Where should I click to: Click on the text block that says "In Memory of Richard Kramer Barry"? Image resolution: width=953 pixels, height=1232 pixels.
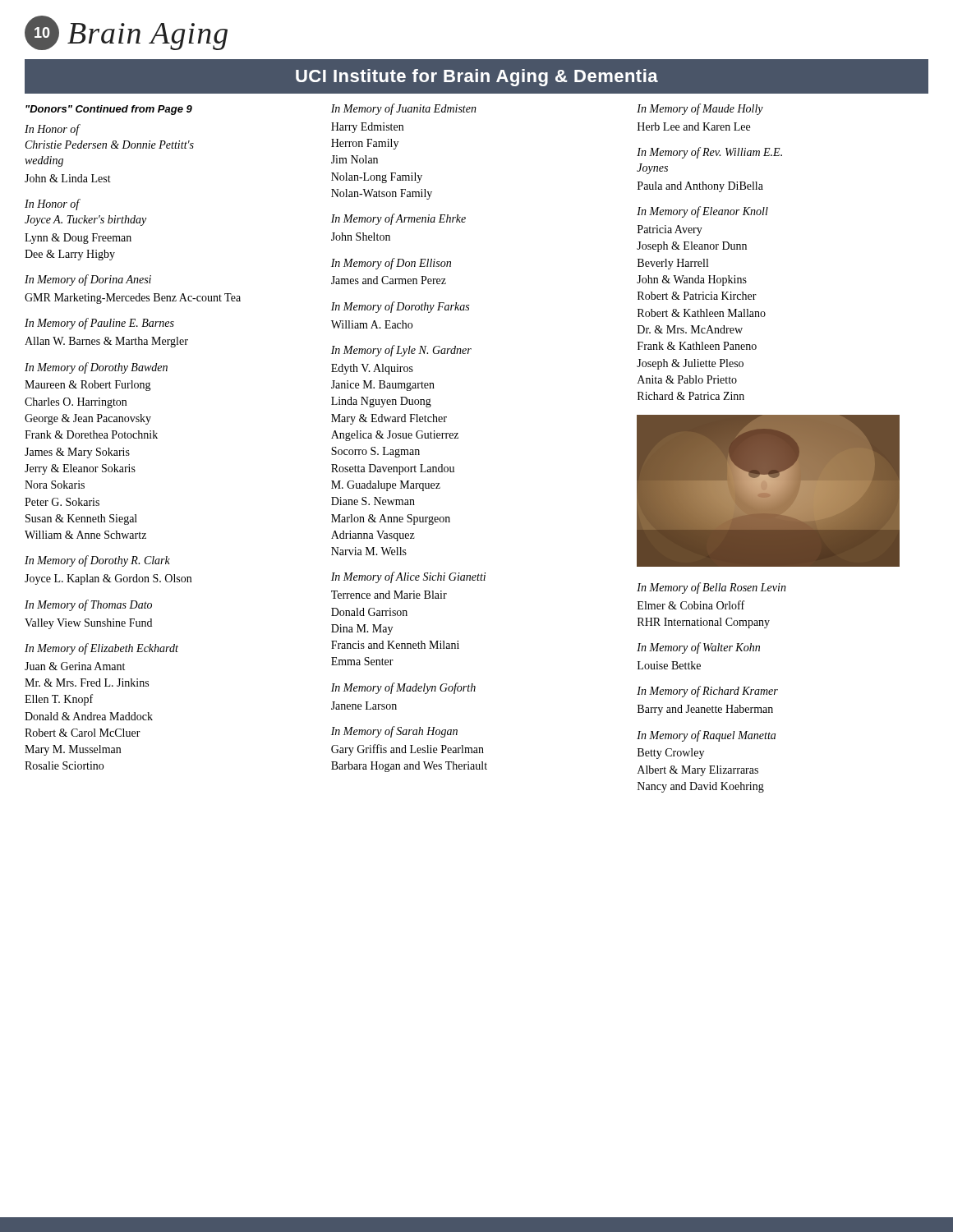(x=783, y=701)
